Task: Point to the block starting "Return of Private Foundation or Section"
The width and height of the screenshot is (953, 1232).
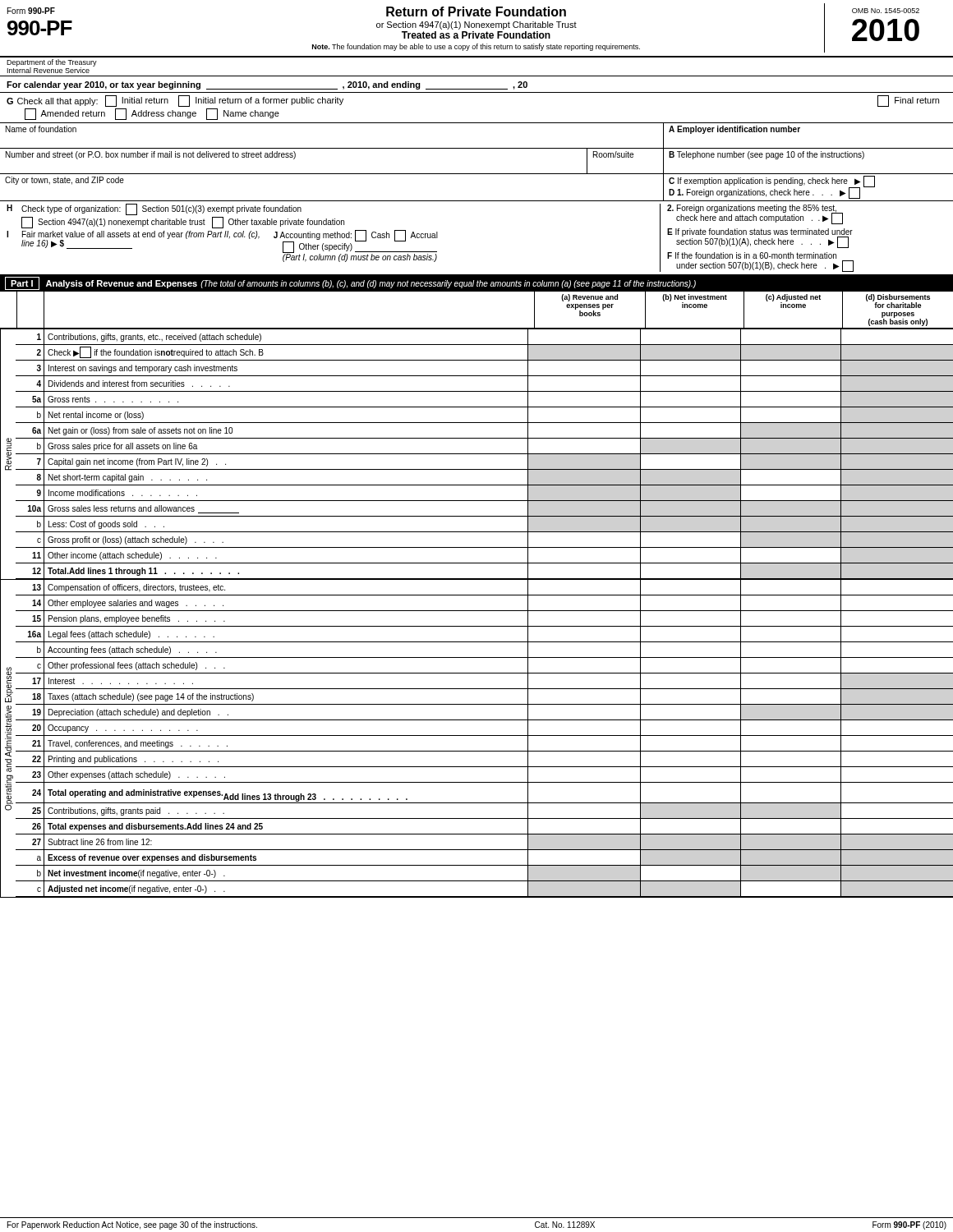Action: click(x=476, y=28)
